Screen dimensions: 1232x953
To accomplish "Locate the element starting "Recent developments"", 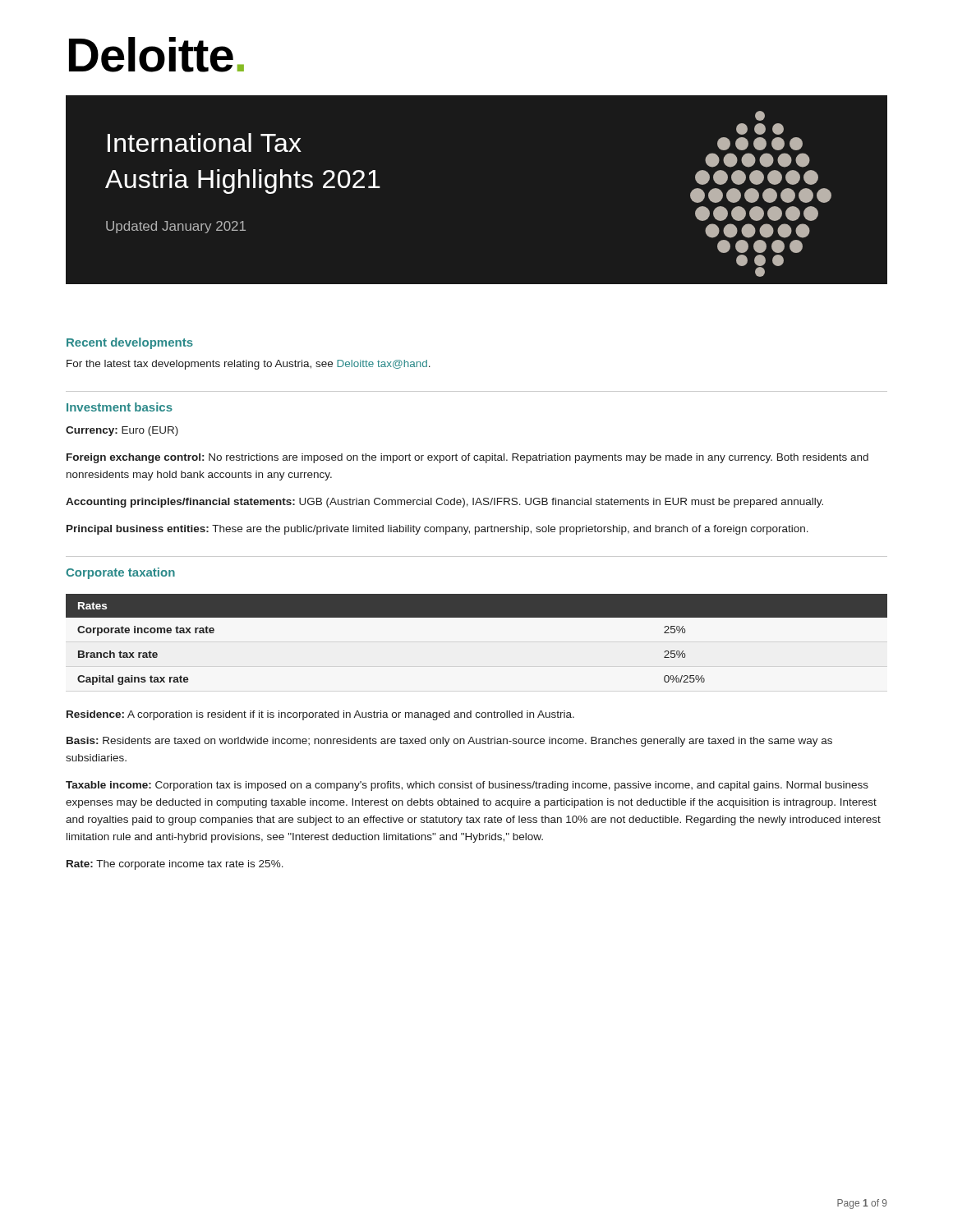I will pos(129,342).
